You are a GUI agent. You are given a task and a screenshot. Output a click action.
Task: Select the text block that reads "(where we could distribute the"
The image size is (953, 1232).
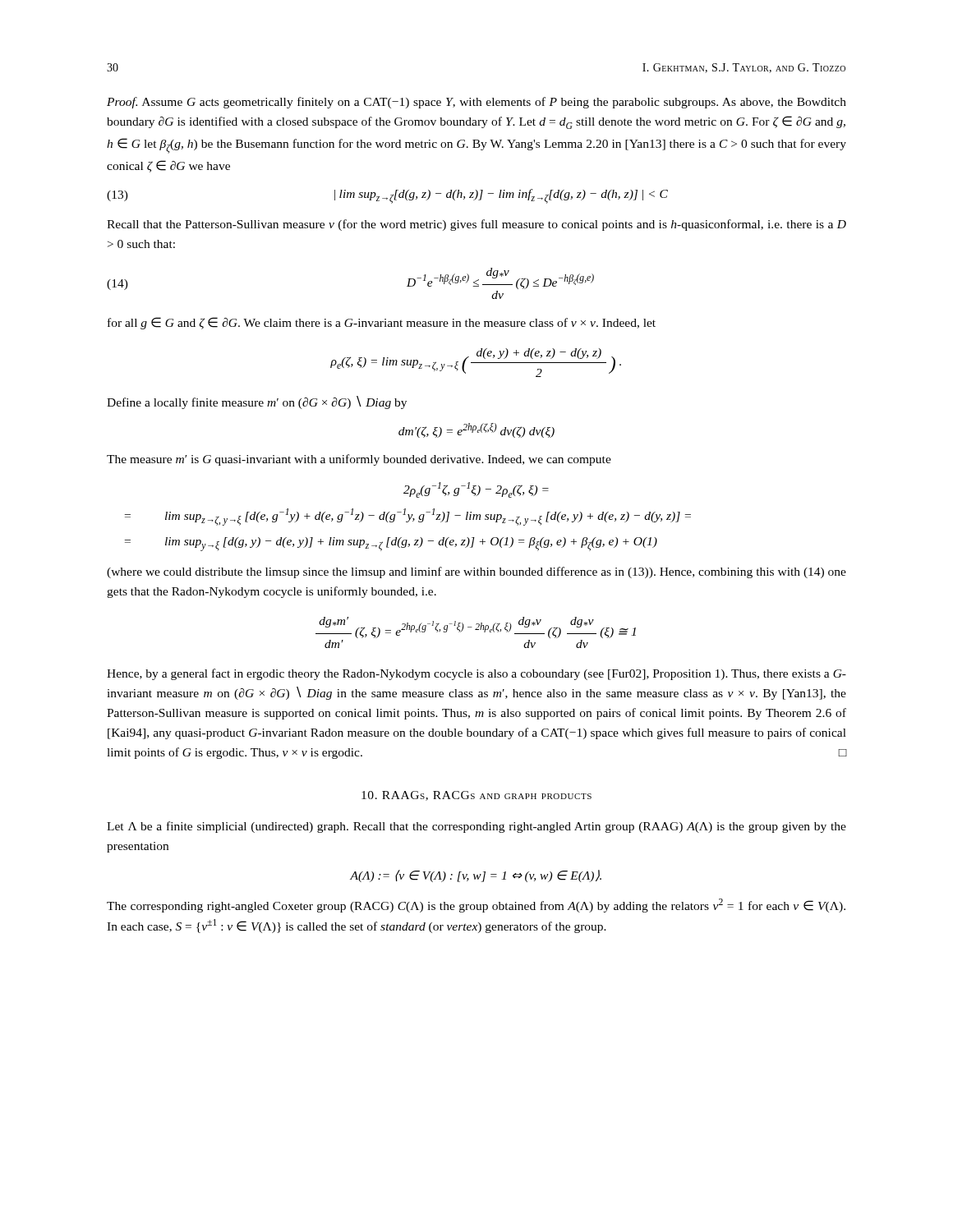click(x=476, y=581)
